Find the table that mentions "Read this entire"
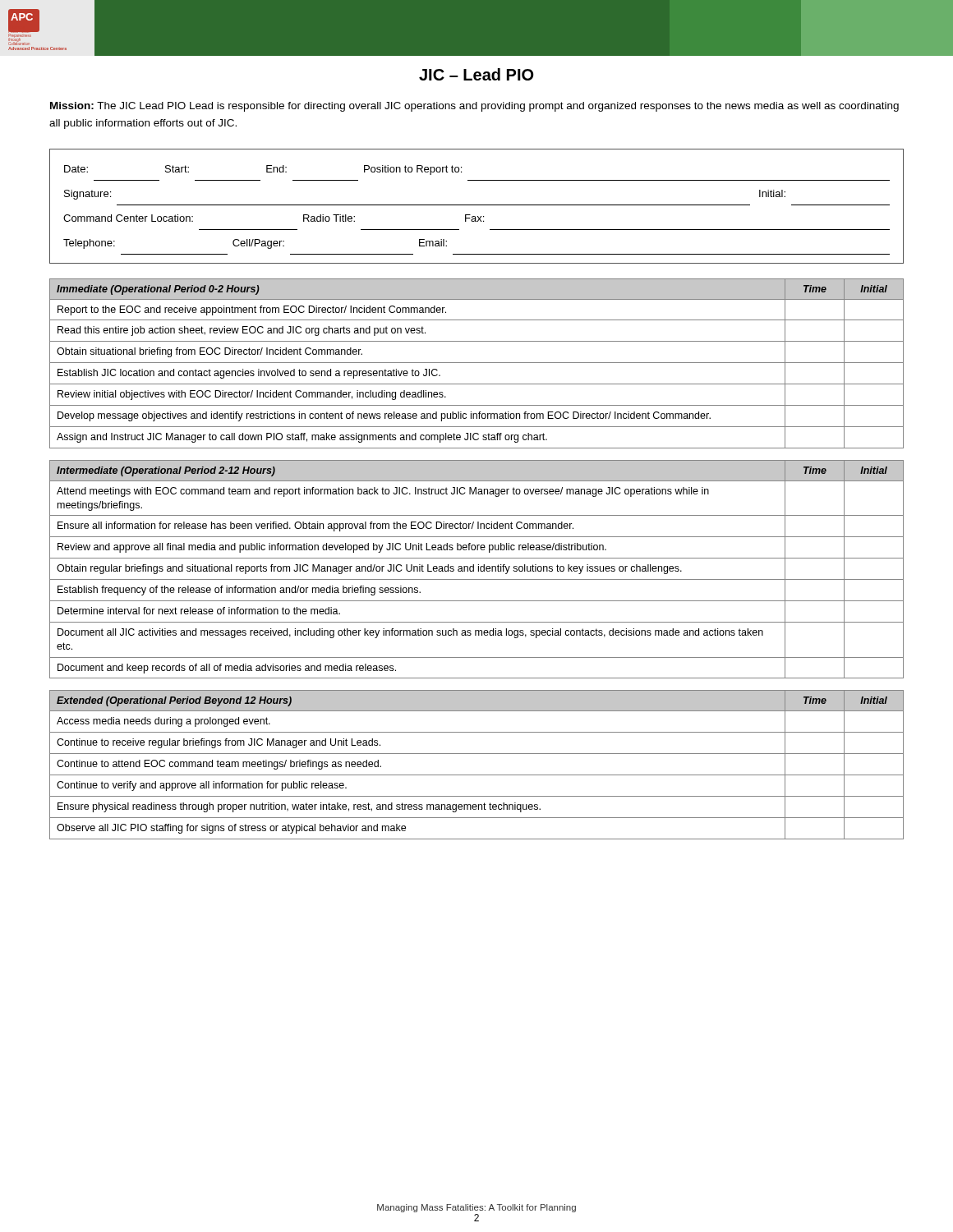 pos(476,363)
